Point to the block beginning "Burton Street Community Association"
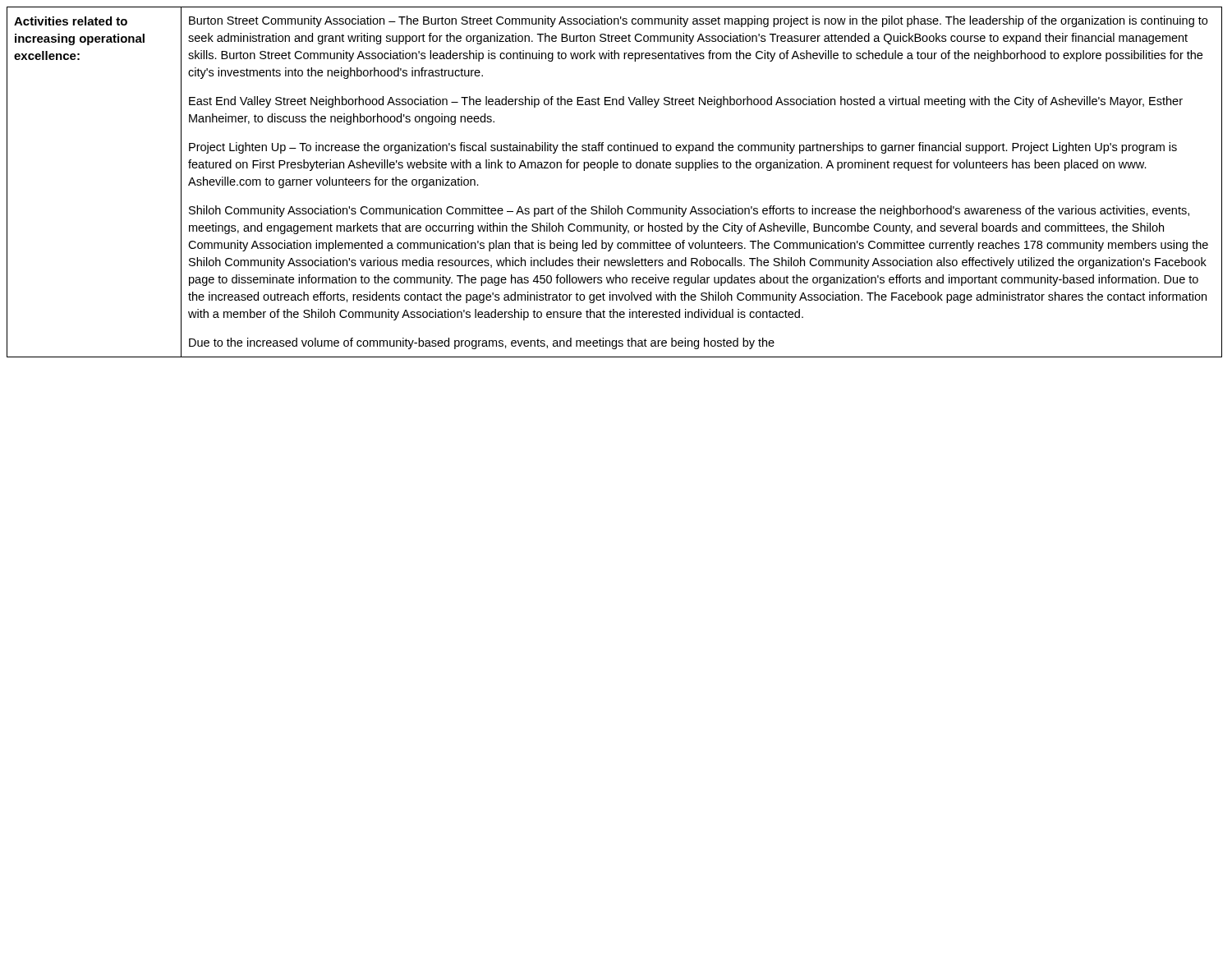 pyautogui.click(x=698, y=21)
